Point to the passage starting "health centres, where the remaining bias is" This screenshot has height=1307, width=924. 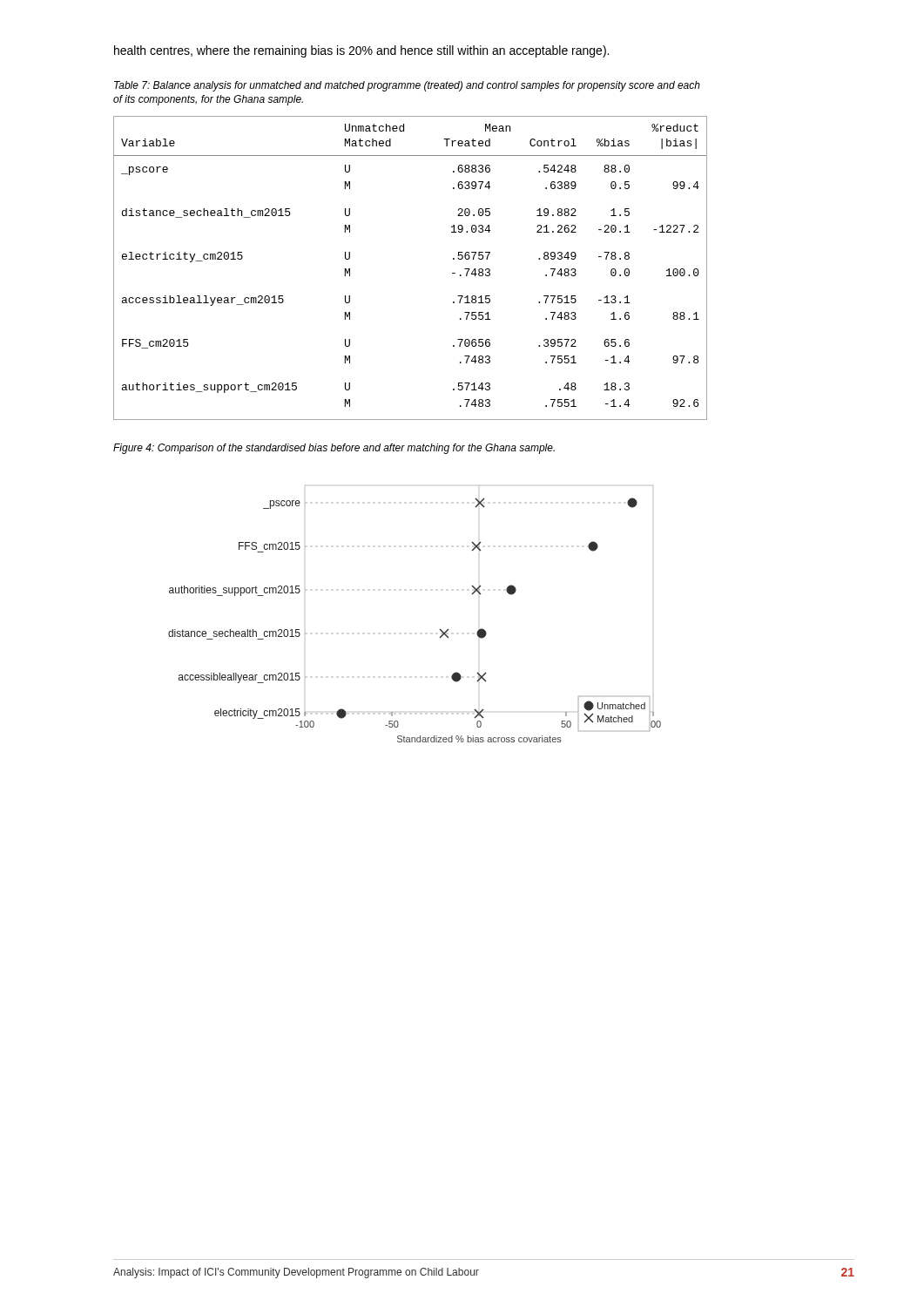pos(362,51)
